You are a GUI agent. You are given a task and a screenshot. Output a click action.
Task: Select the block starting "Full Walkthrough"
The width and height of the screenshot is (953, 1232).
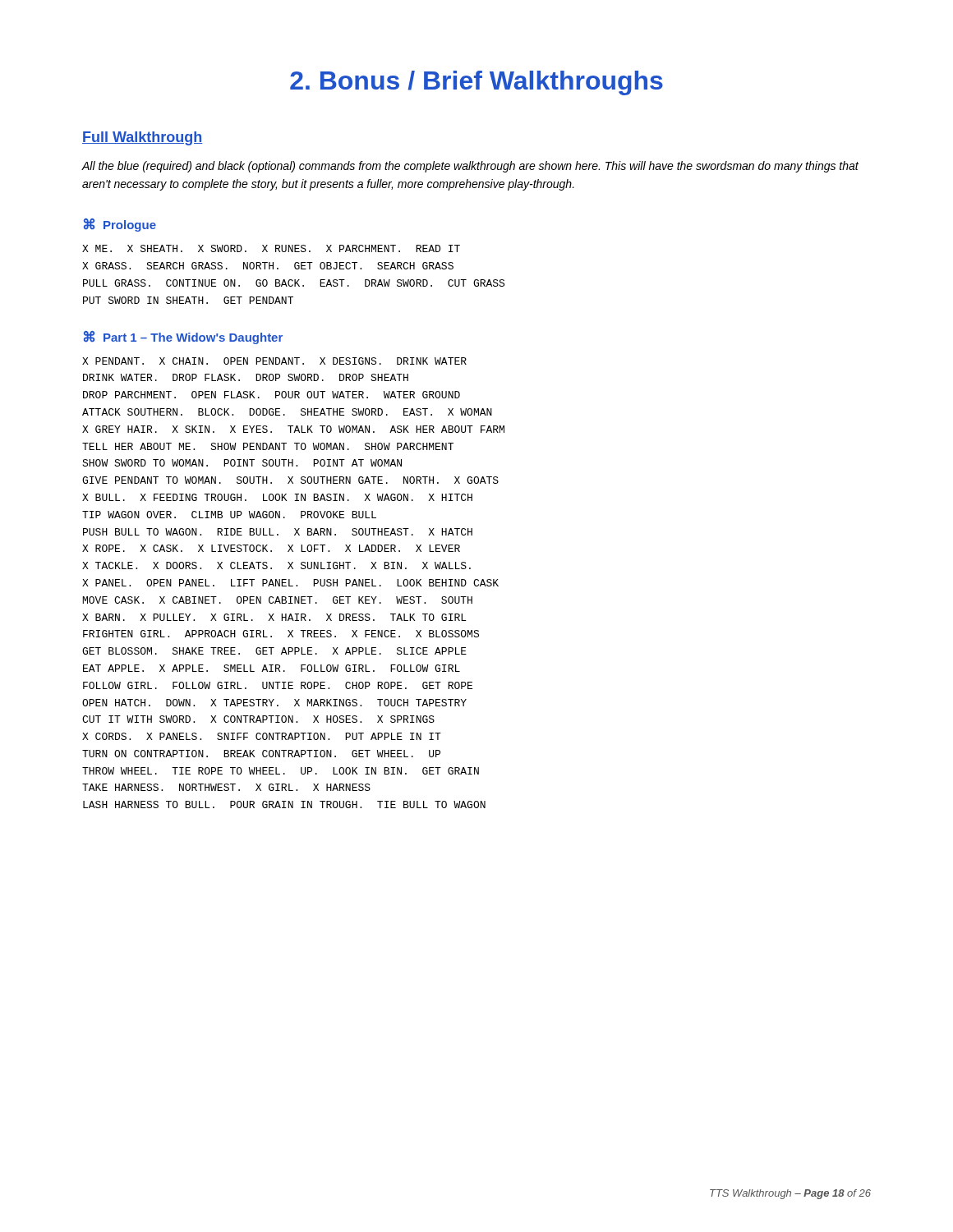point(142,137)
